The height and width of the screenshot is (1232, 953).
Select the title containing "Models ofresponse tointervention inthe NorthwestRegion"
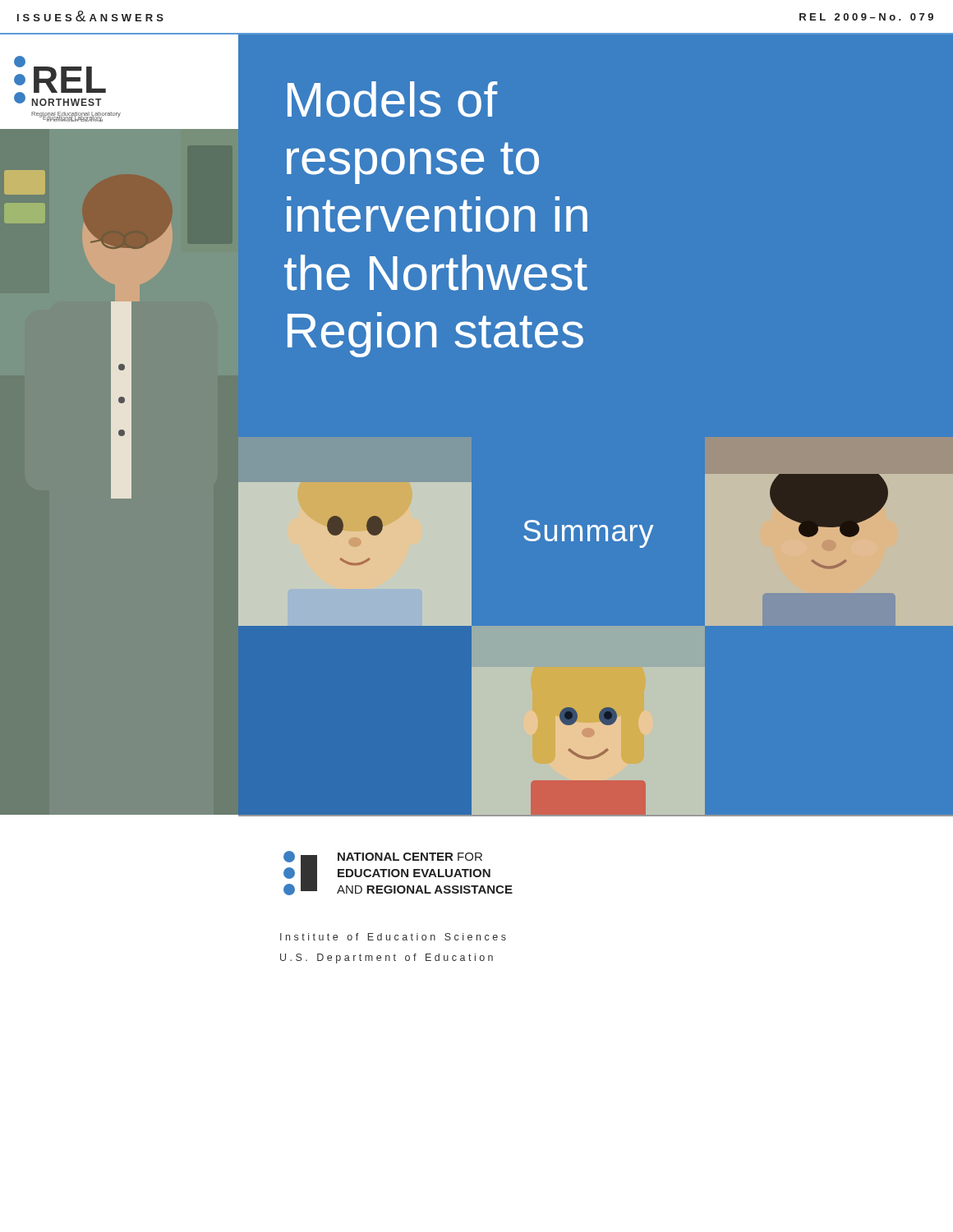pyautogui.click(x=437, y=216)
